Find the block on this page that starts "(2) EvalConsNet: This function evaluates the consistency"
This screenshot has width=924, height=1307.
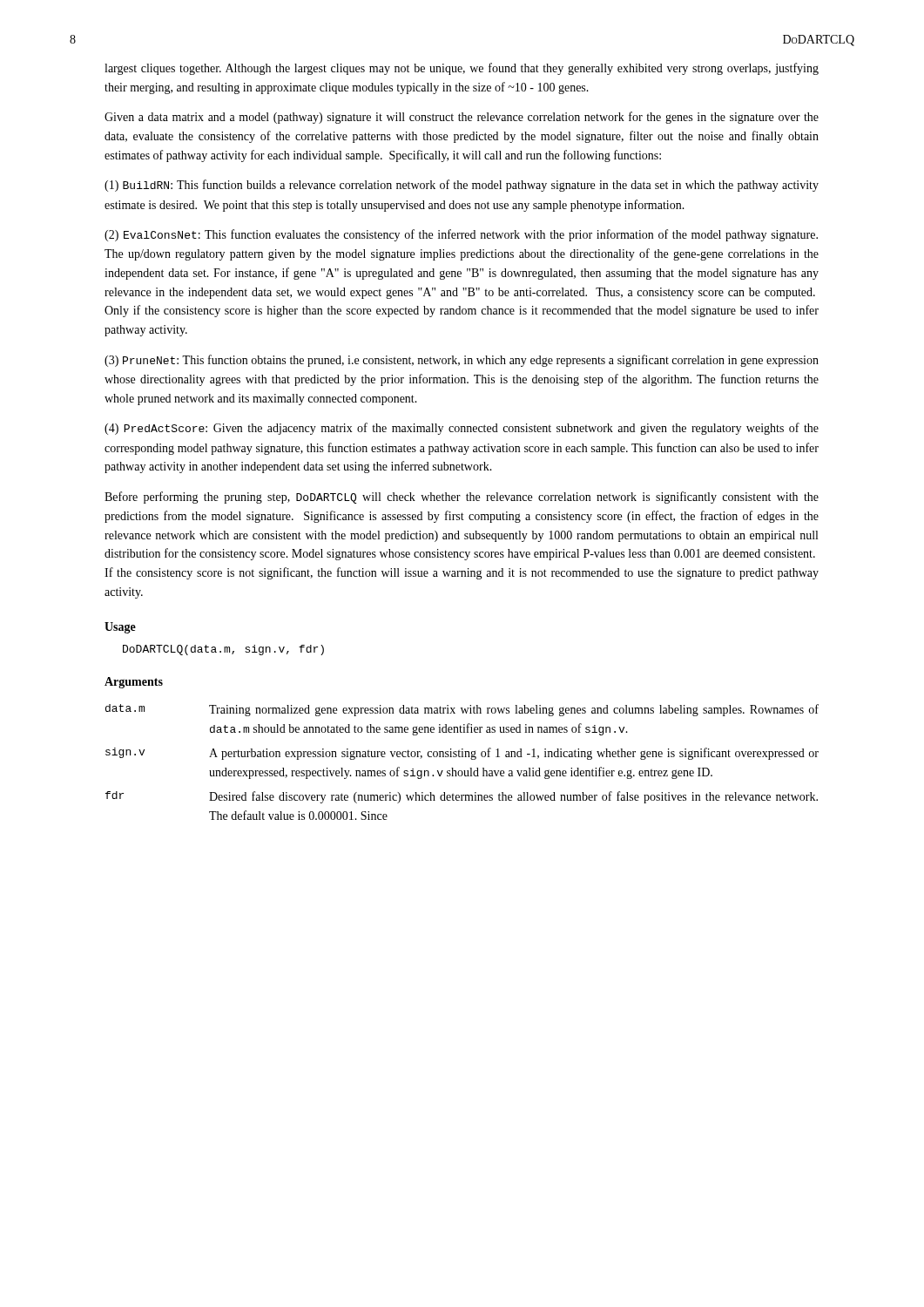462,282
